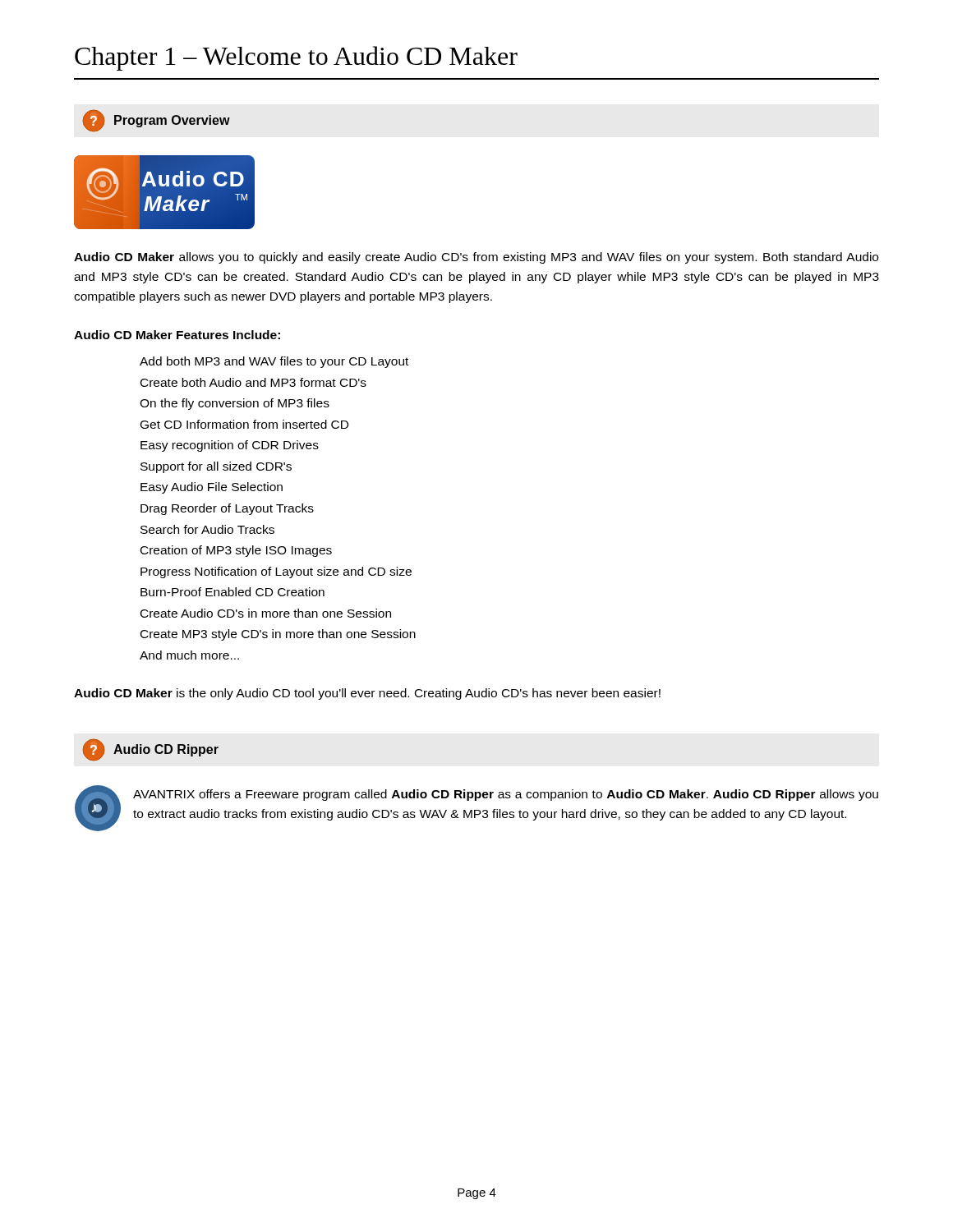
Task: Locate the text "Burn-Proof Enabled CD Creation"
Action: [x=232, y=592]
